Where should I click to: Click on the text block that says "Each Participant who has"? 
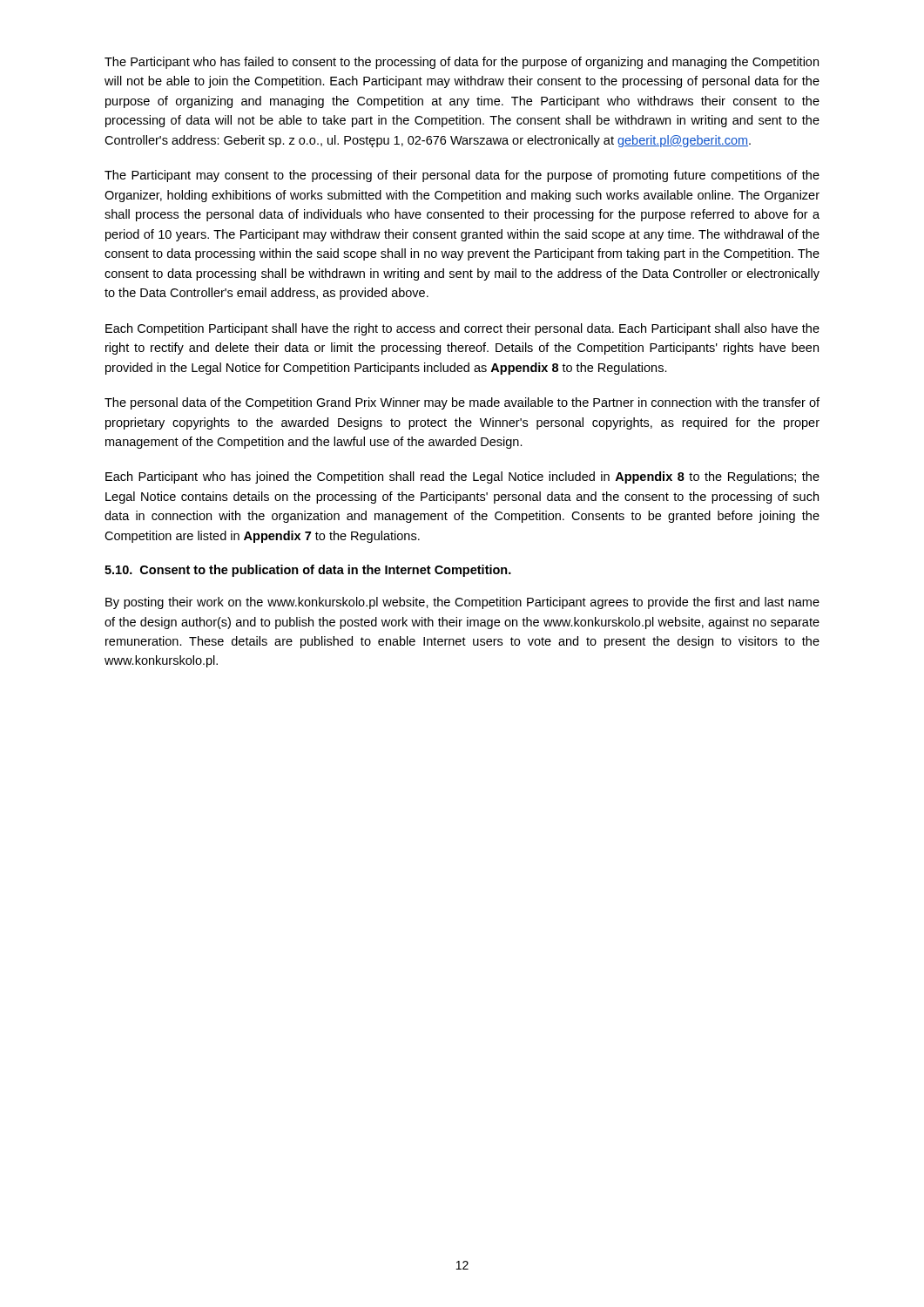[x=462, y=506]
